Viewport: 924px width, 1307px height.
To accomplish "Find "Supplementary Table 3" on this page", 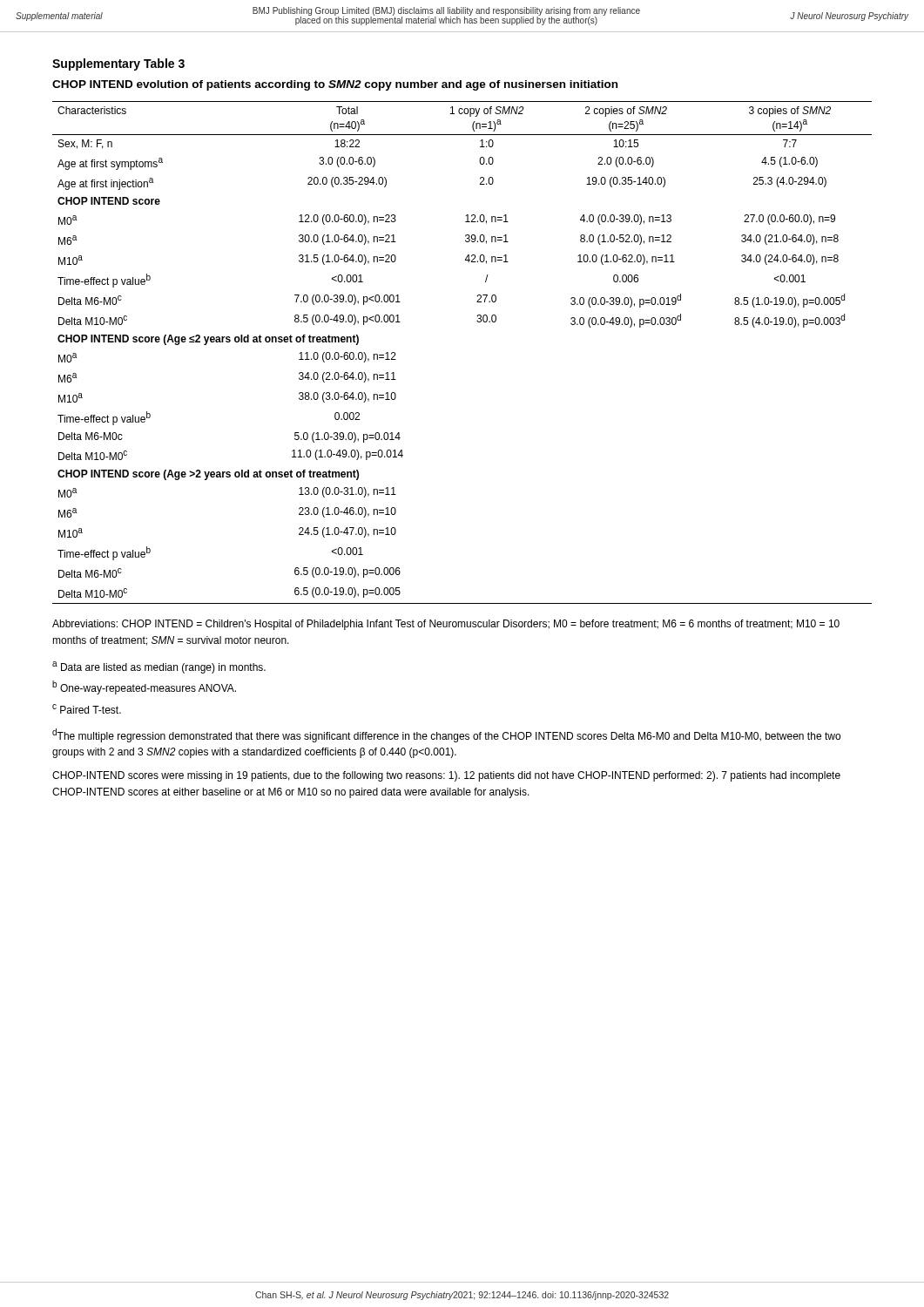I will pyautogui.click(x=119, y=64).
